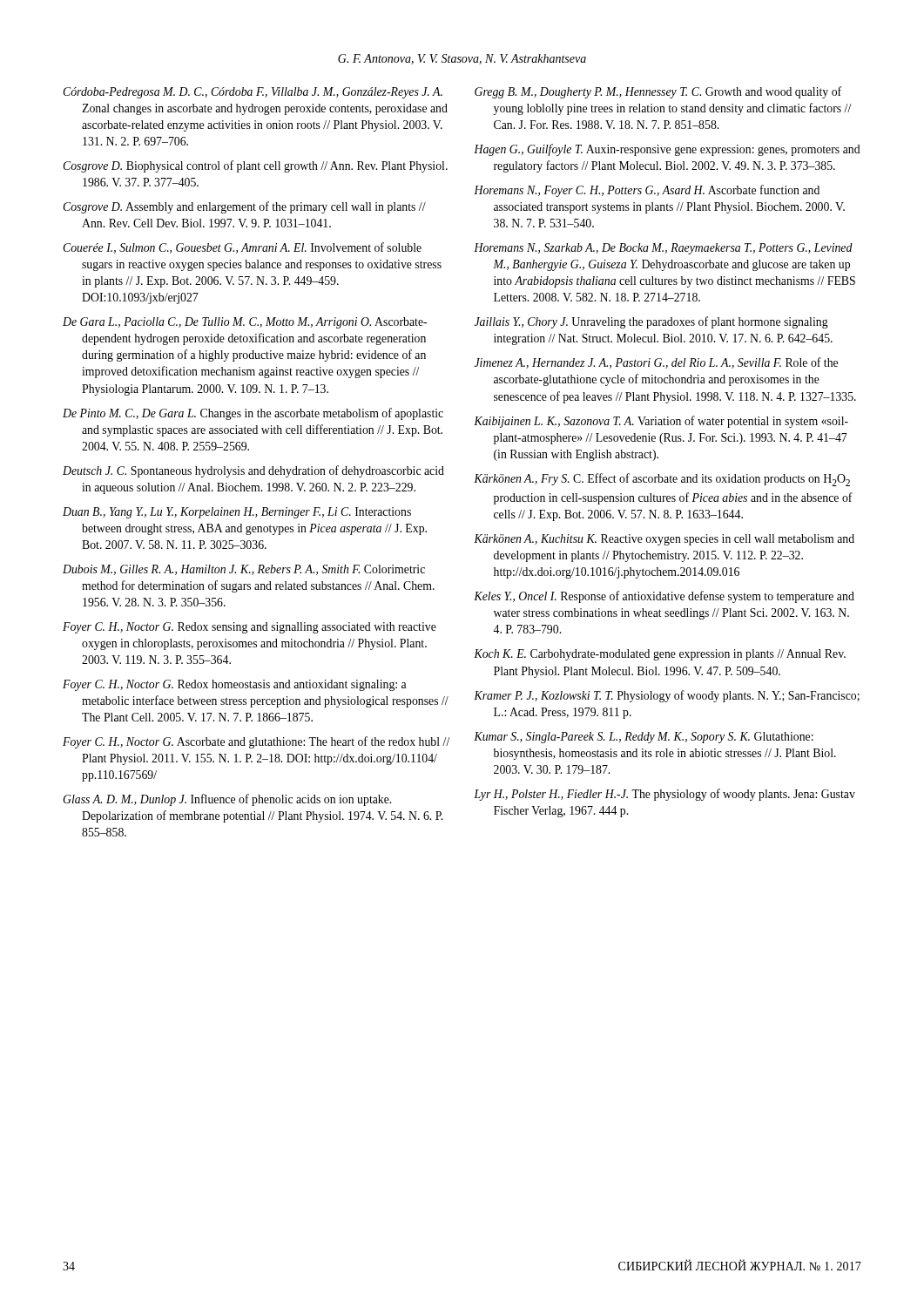
Task: Find the region starting "Cosgrove D. Assembly and enlargement"
Action: tap(244, 215)
